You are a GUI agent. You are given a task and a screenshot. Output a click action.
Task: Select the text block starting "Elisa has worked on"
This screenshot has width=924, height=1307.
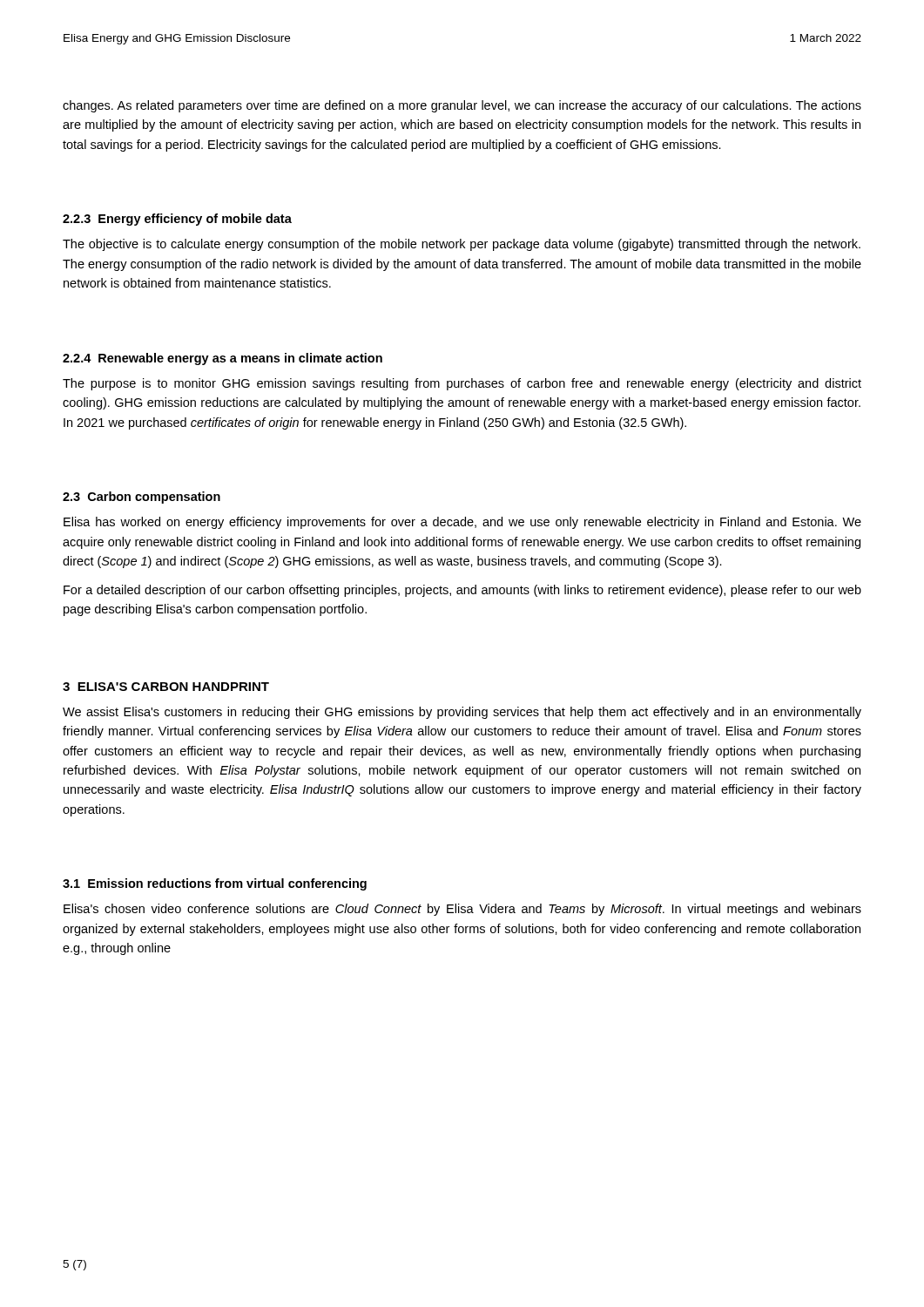click(462, 542)
